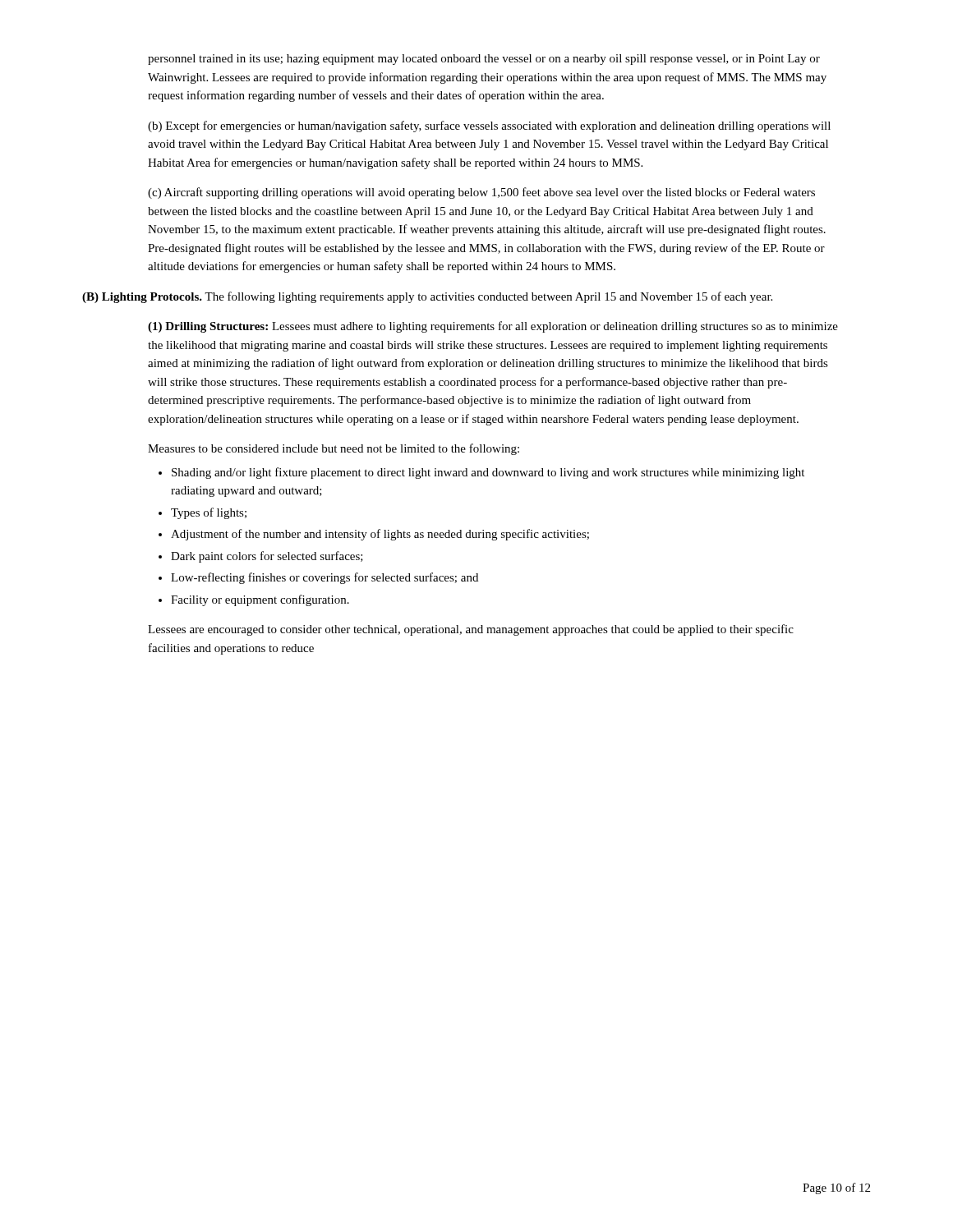Locate the text "Types of lights;"

coord(209,513)
